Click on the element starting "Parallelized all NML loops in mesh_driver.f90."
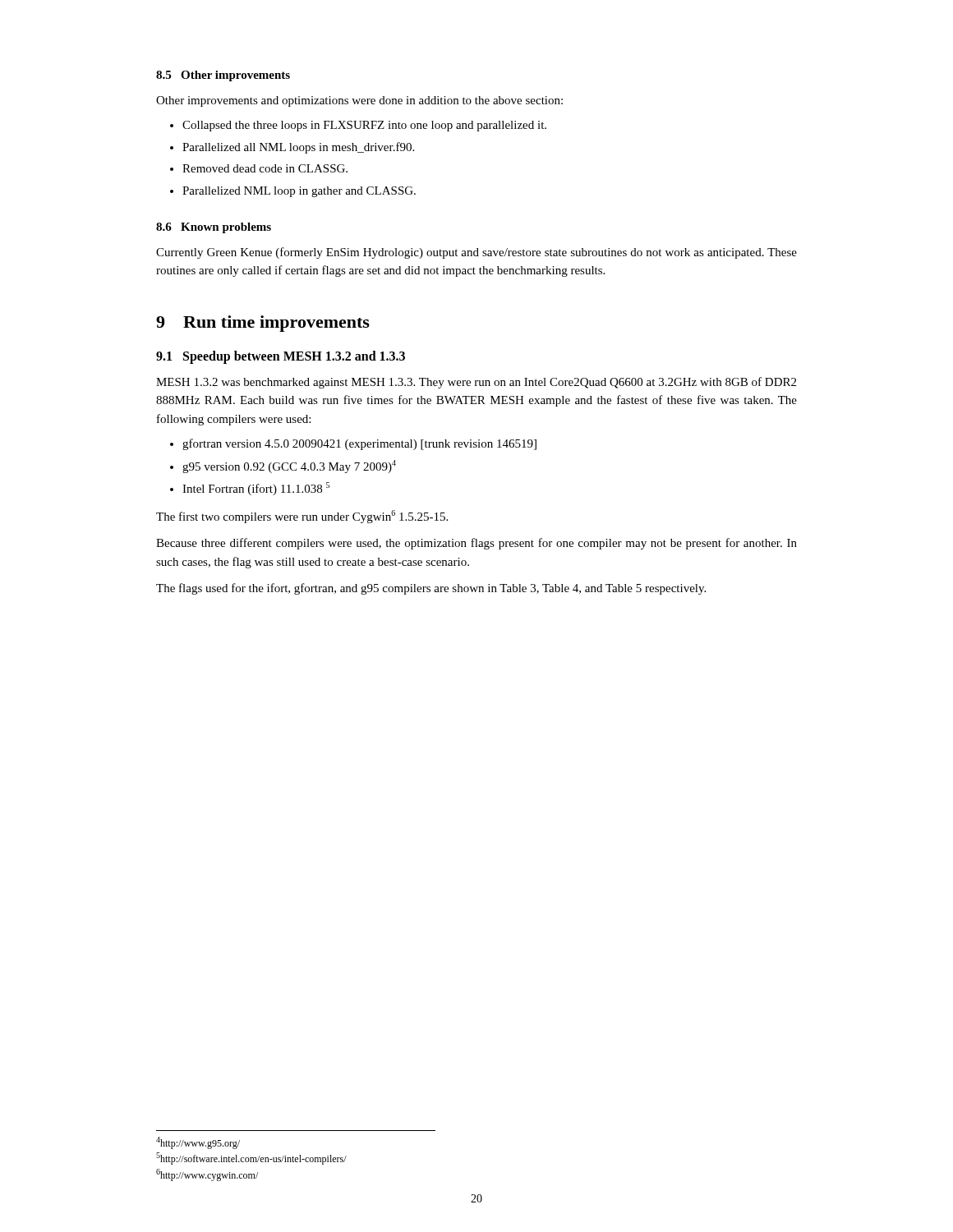The image size is (953, 1232). 298,148
